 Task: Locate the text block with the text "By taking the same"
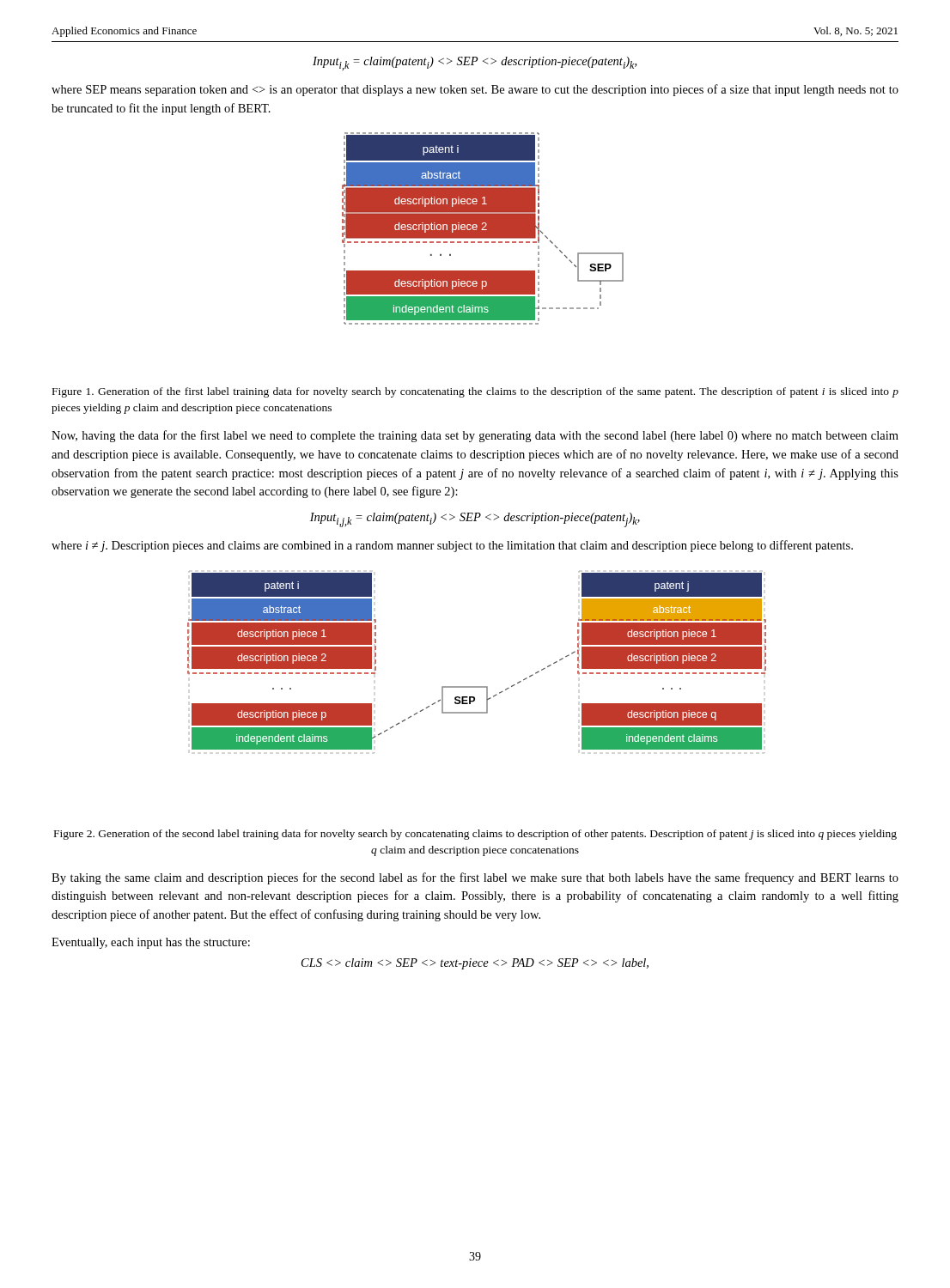475,897
